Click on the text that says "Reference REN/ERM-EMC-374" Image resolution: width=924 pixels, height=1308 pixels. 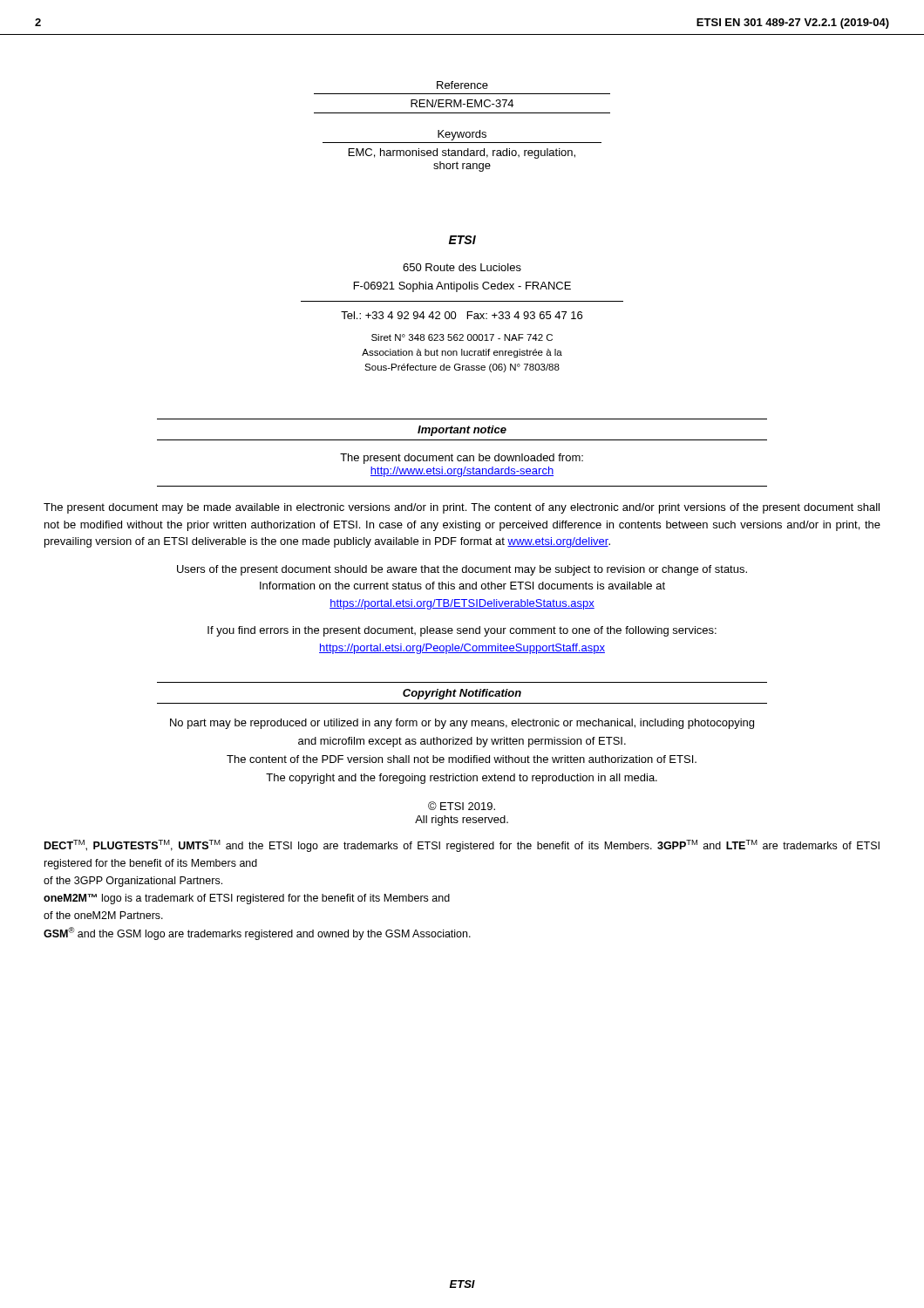coord(462,96)
